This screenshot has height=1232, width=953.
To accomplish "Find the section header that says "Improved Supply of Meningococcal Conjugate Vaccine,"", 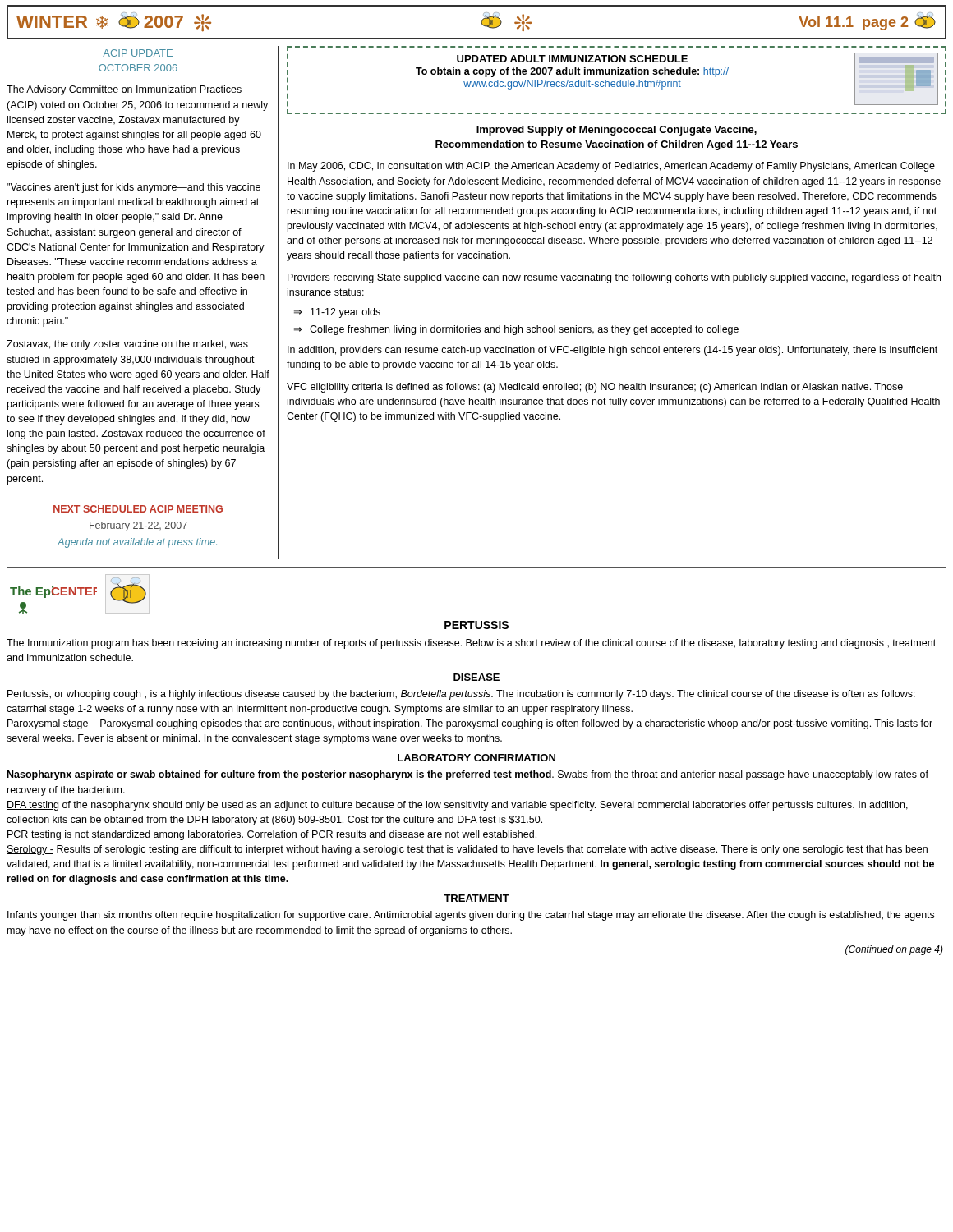I will pyautogui.click(x=617, y=137).
